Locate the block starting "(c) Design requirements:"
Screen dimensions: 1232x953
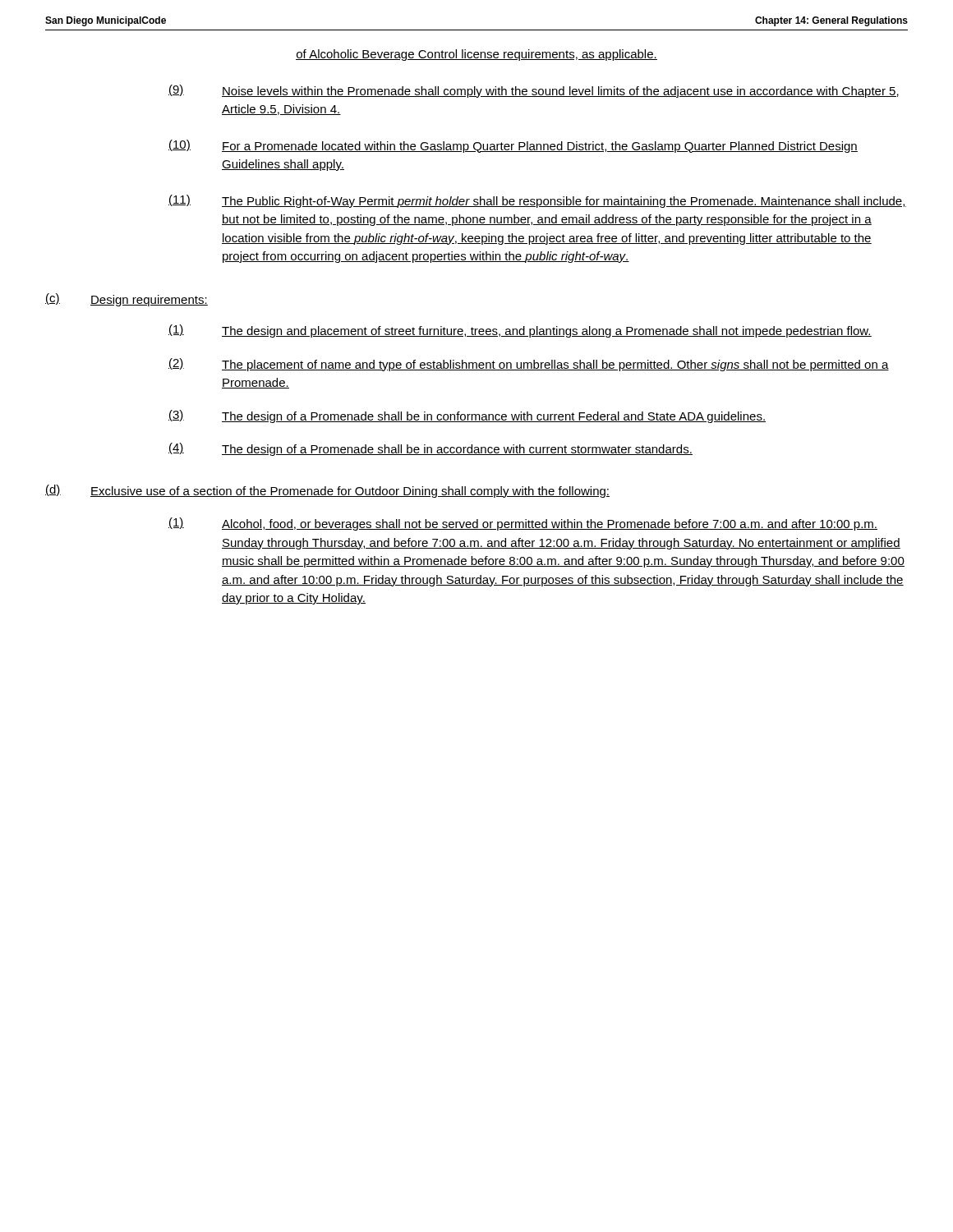tap(127, 300)
